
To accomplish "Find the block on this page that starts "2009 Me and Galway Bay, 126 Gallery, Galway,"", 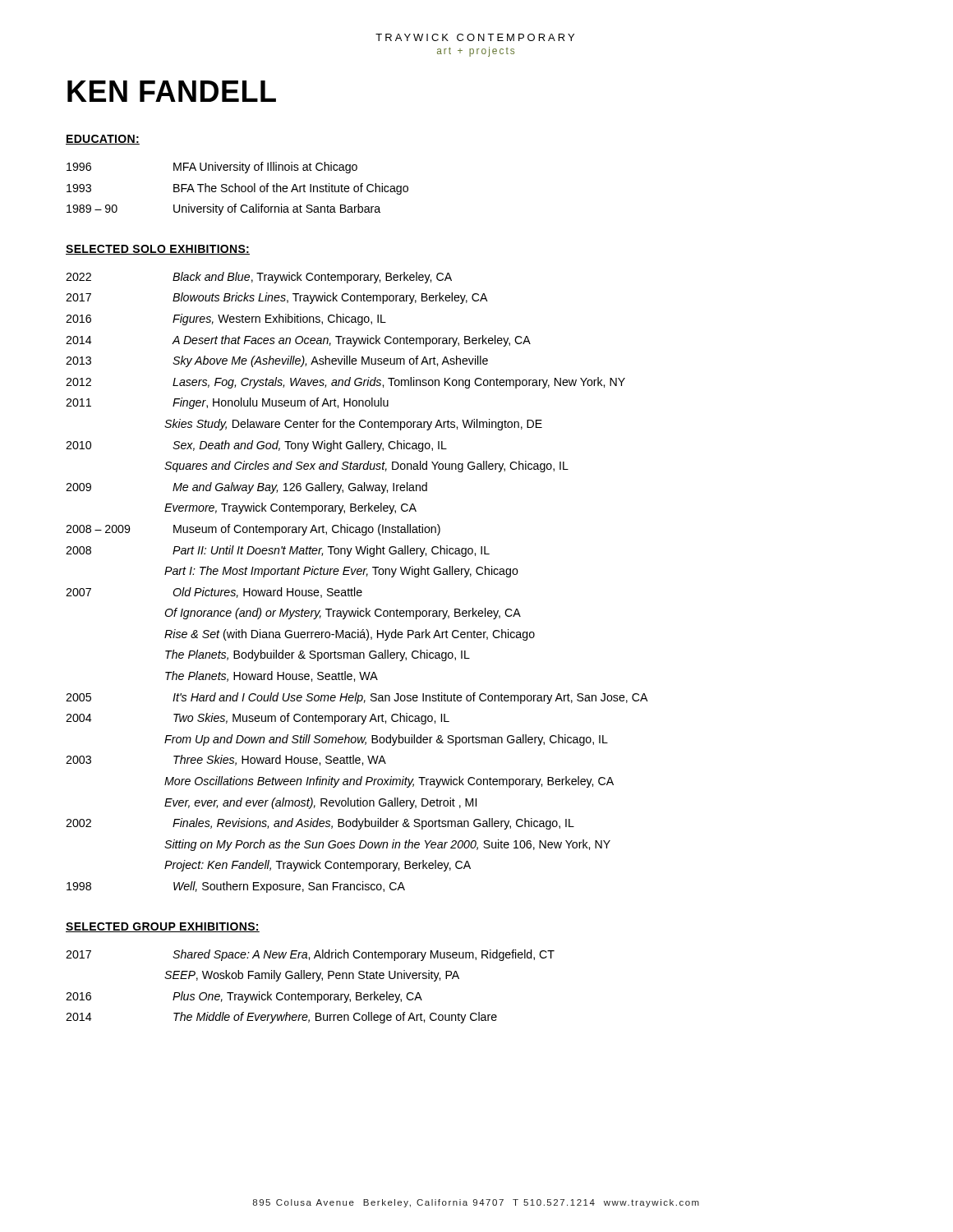I will 246,488.
